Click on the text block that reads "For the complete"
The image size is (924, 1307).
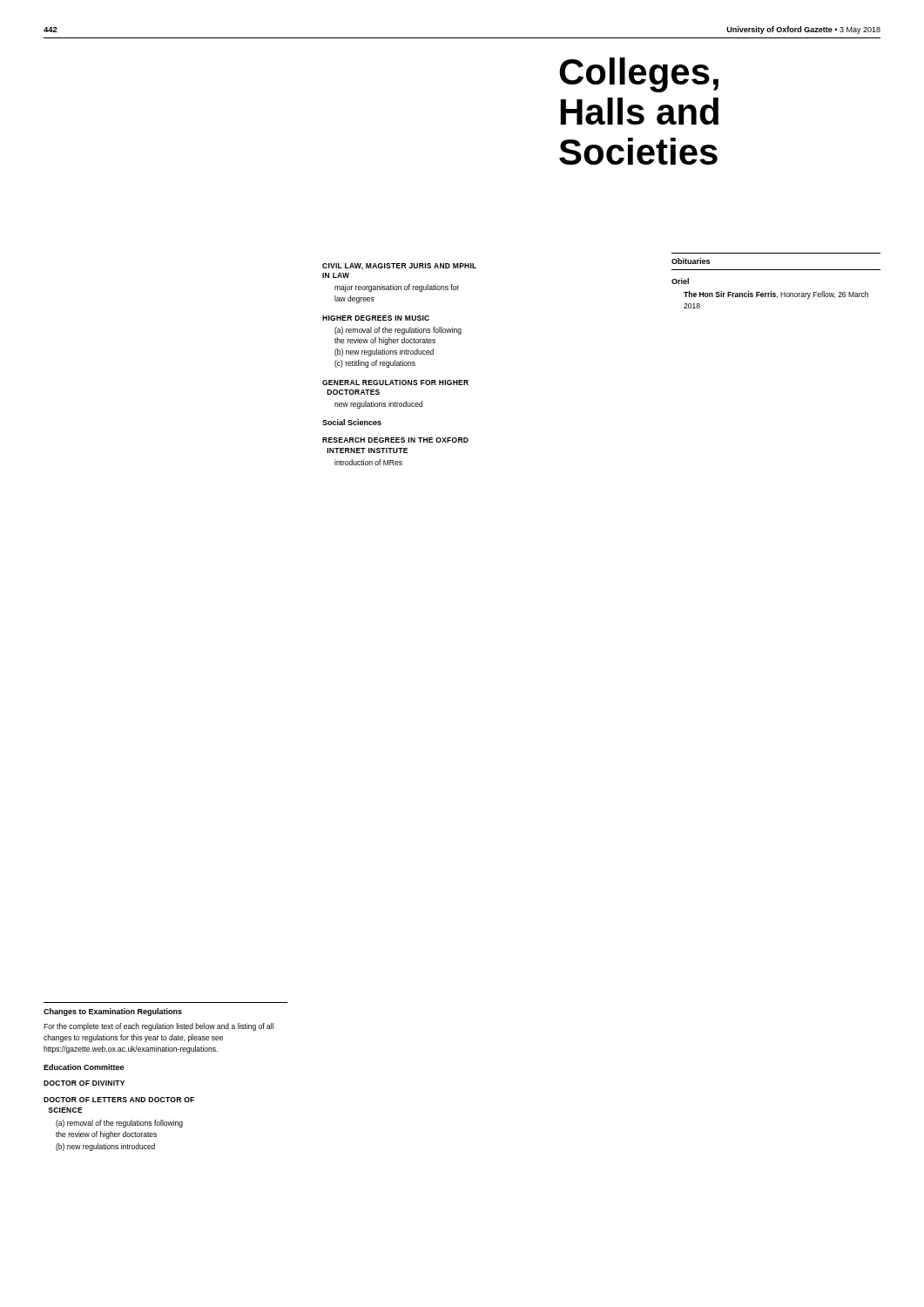tap(165, 1038)
